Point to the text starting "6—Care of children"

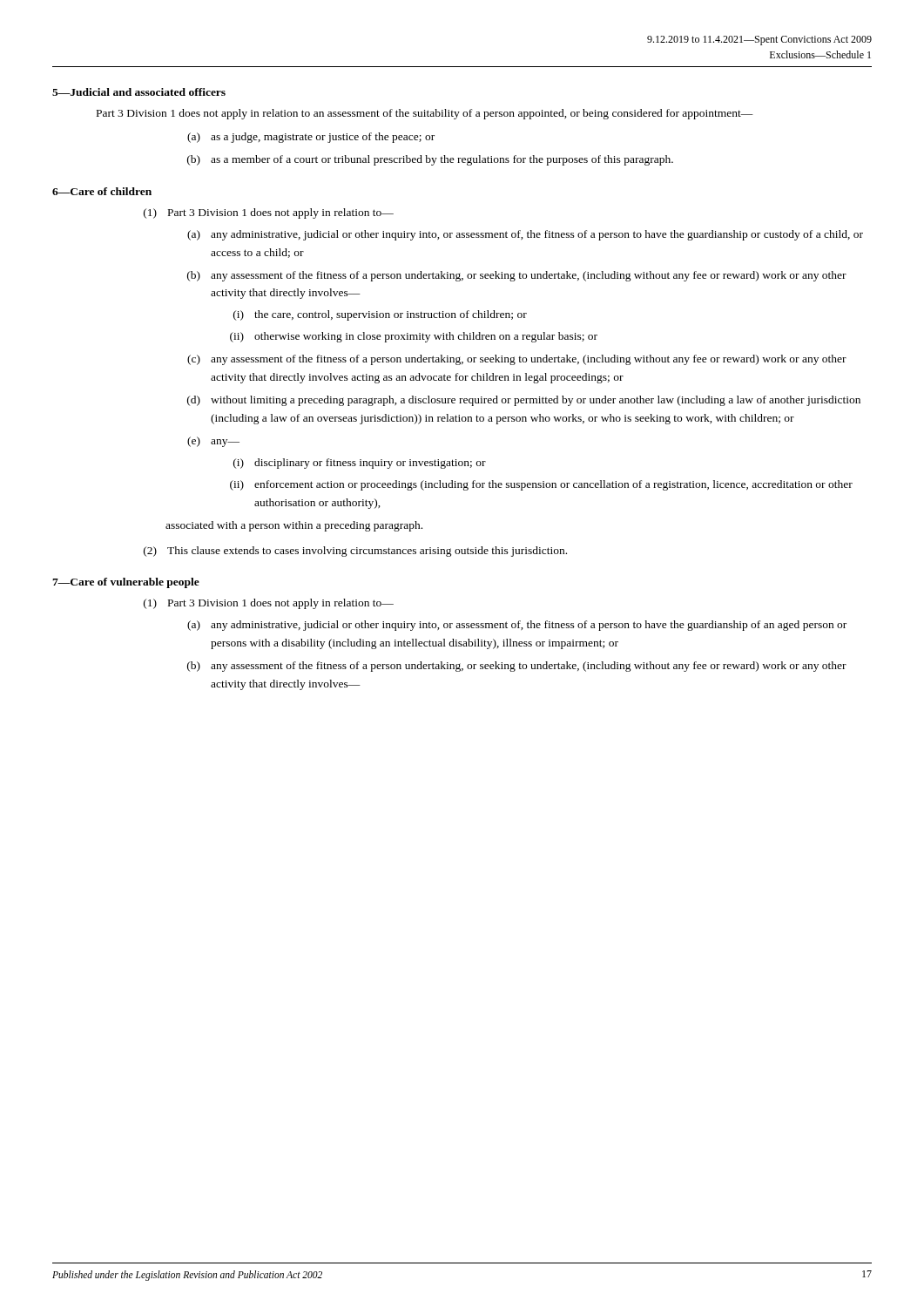[102, 191]
